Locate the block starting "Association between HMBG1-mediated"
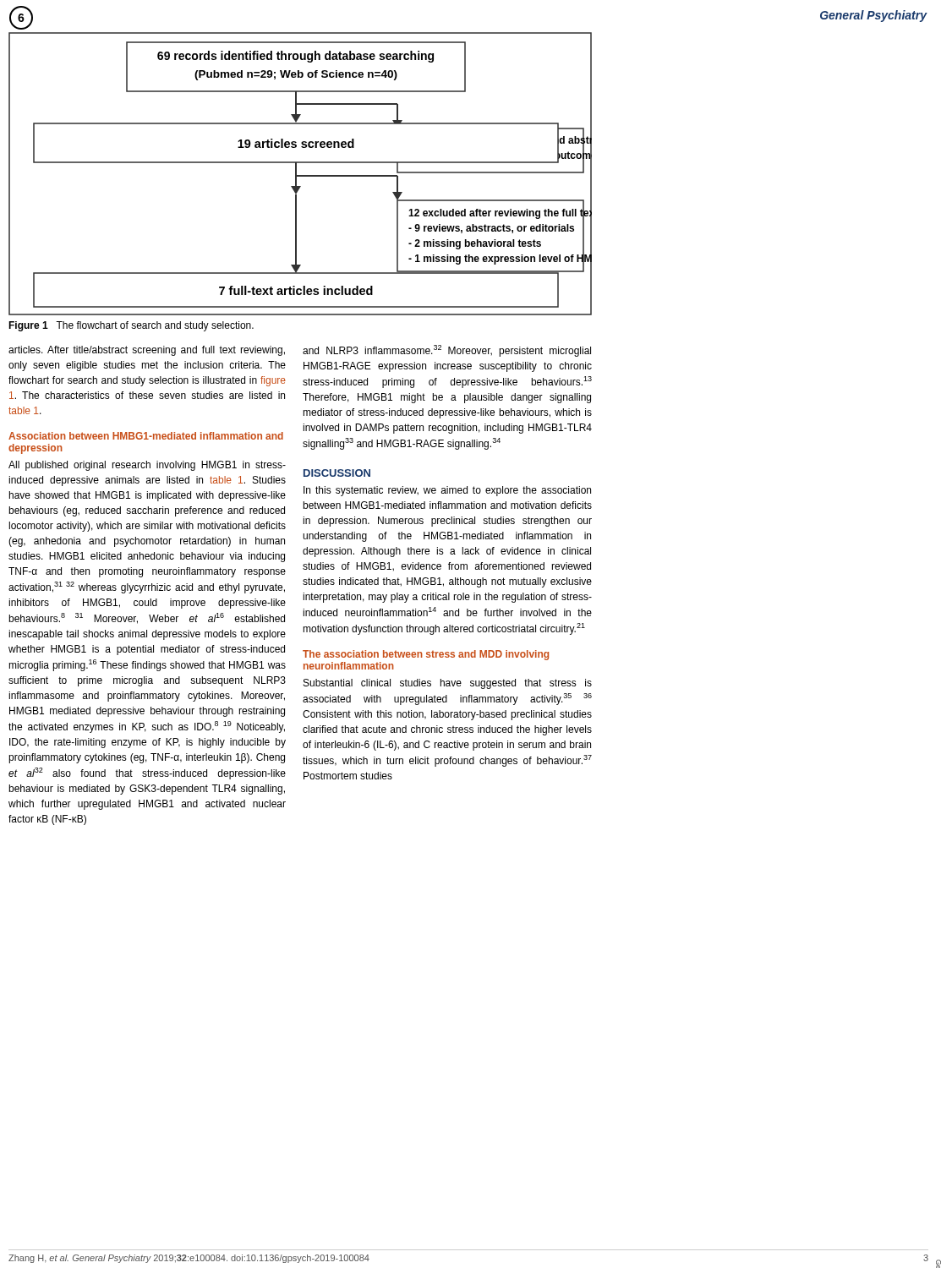 [146, 442]
